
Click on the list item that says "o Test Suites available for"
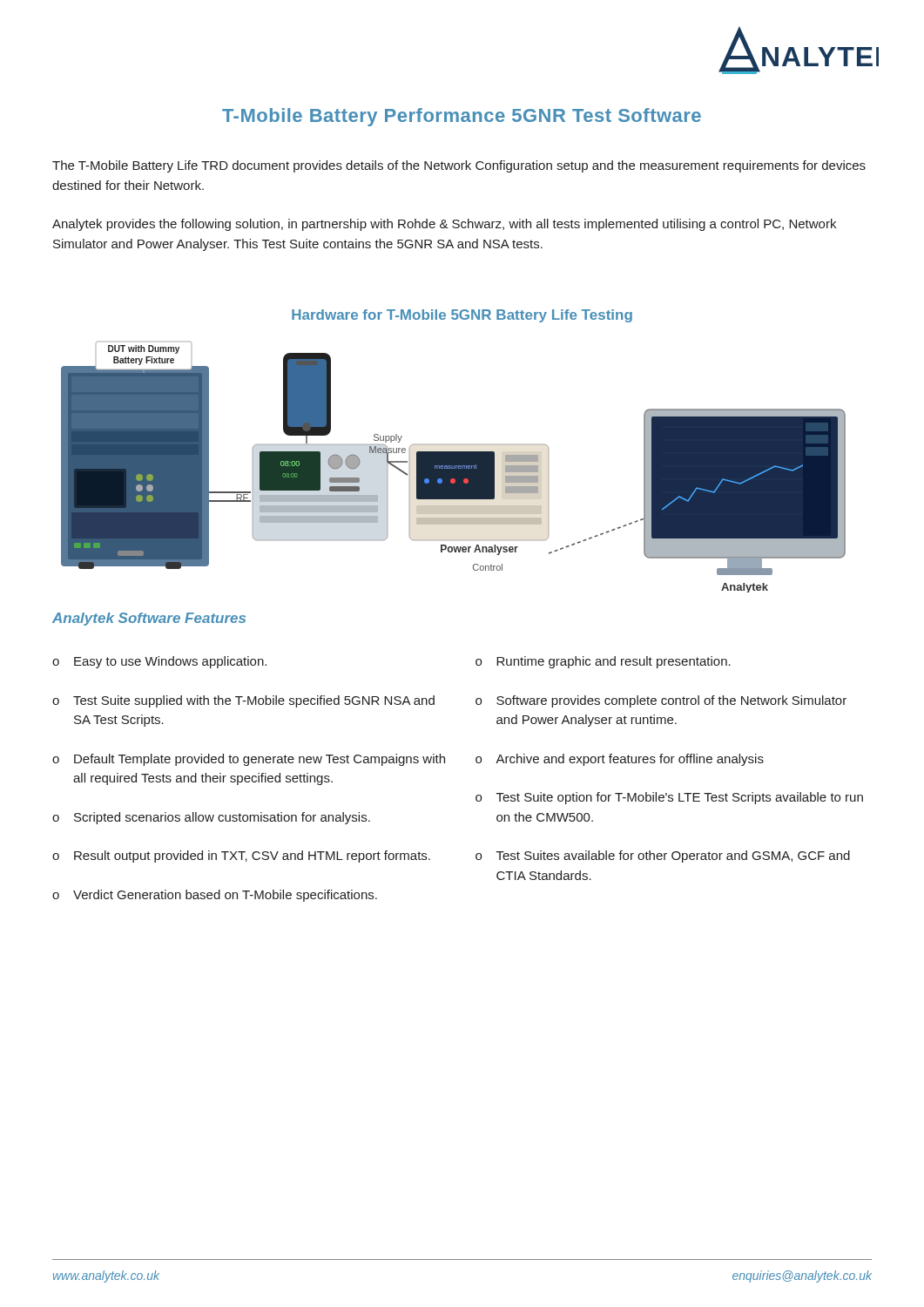pyautogui.click(x=673, y=866)
